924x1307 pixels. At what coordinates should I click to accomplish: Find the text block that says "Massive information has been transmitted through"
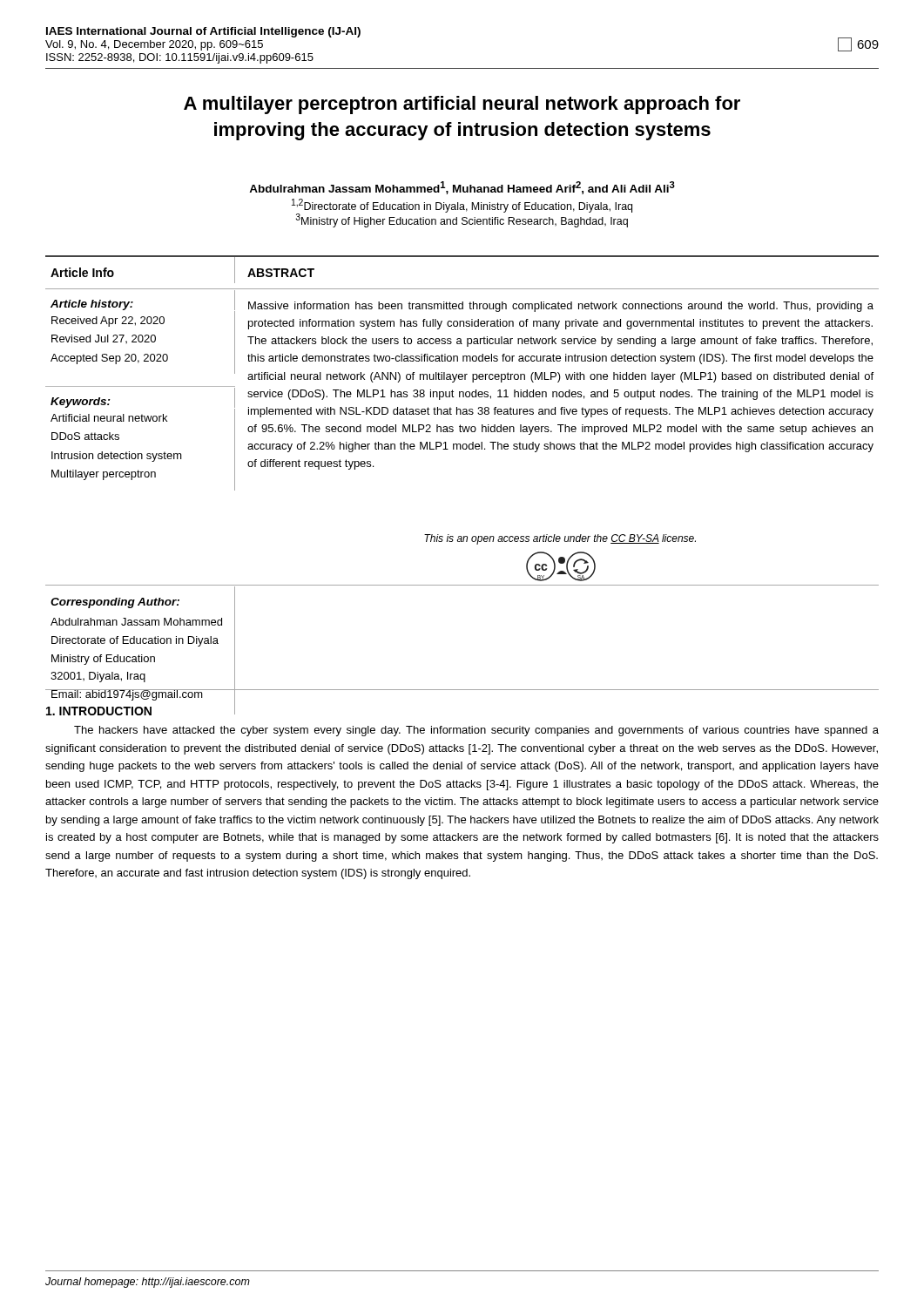[x=560, y=384]
